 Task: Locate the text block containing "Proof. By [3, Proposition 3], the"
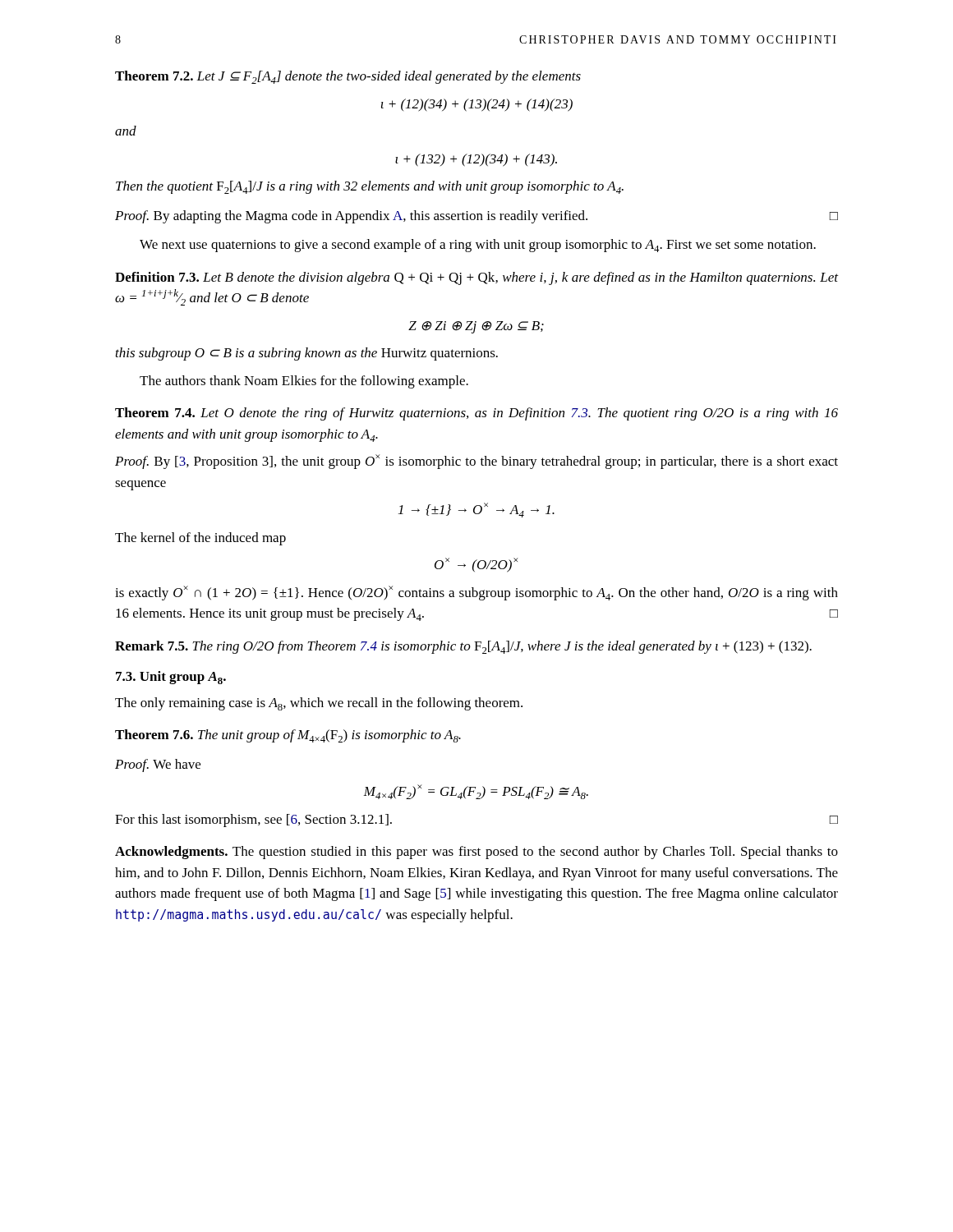coord(476,462)
